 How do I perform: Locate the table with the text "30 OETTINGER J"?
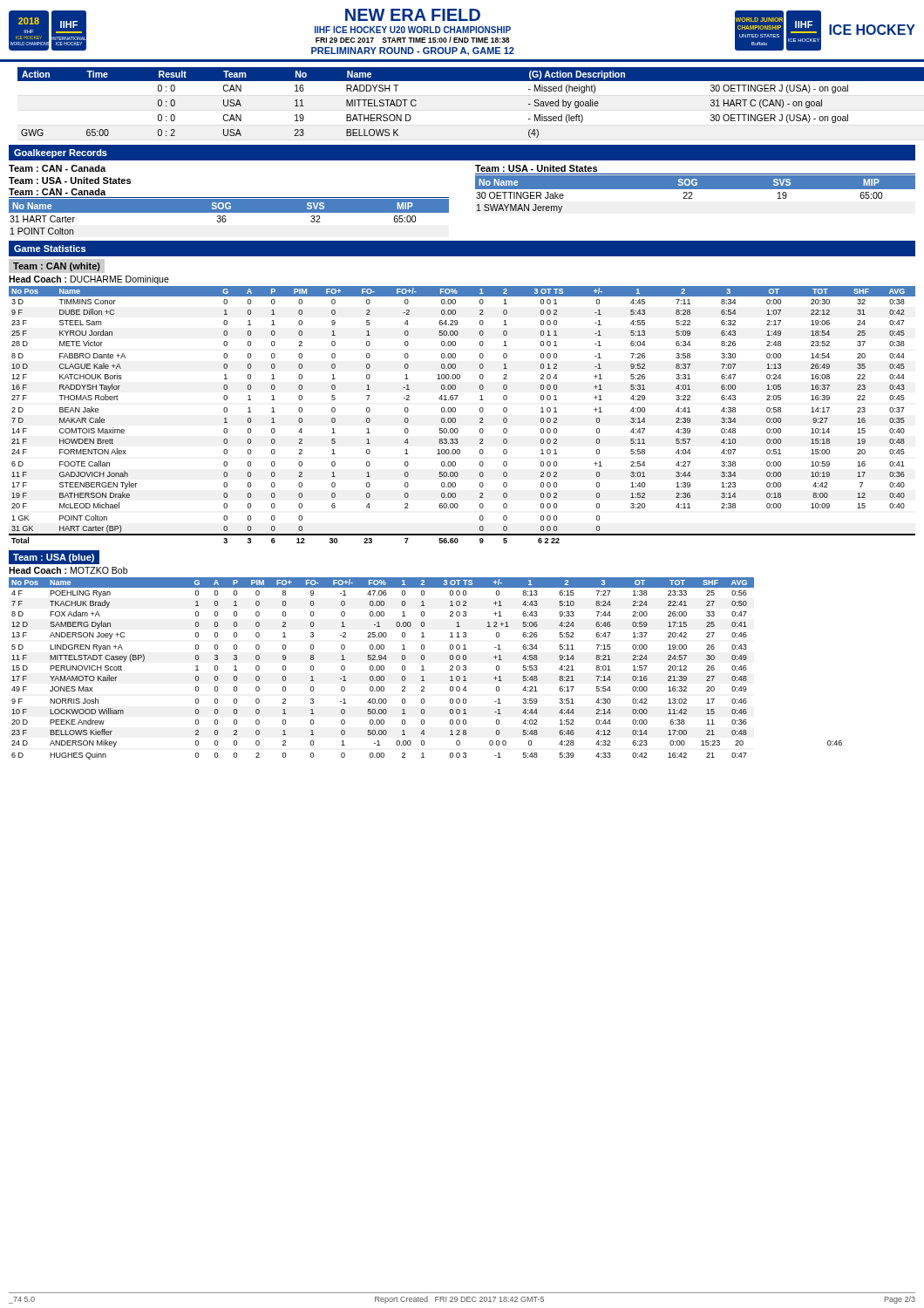pos(462,104)
